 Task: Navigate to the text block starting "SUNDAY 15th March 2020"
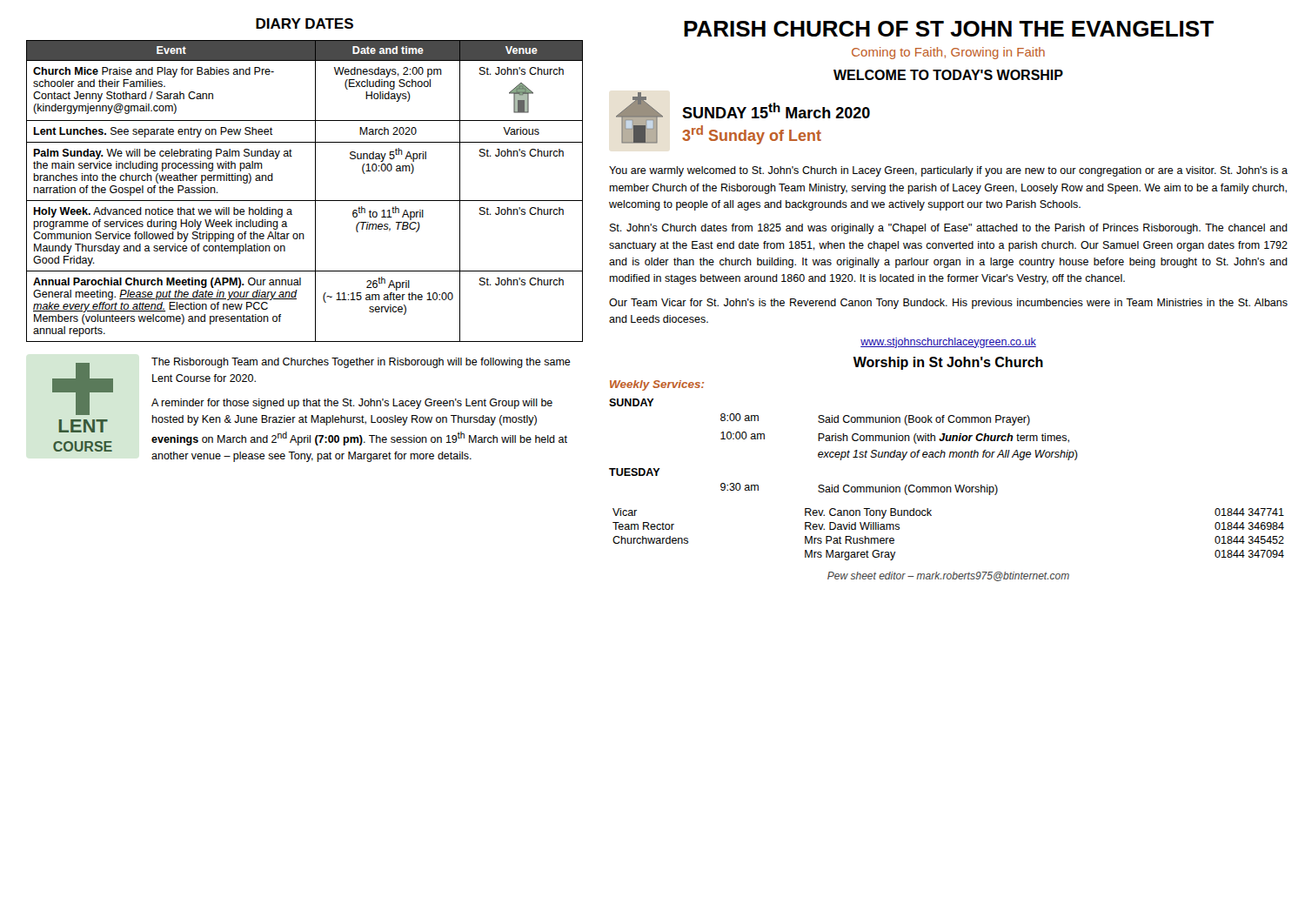click(776, 122)
